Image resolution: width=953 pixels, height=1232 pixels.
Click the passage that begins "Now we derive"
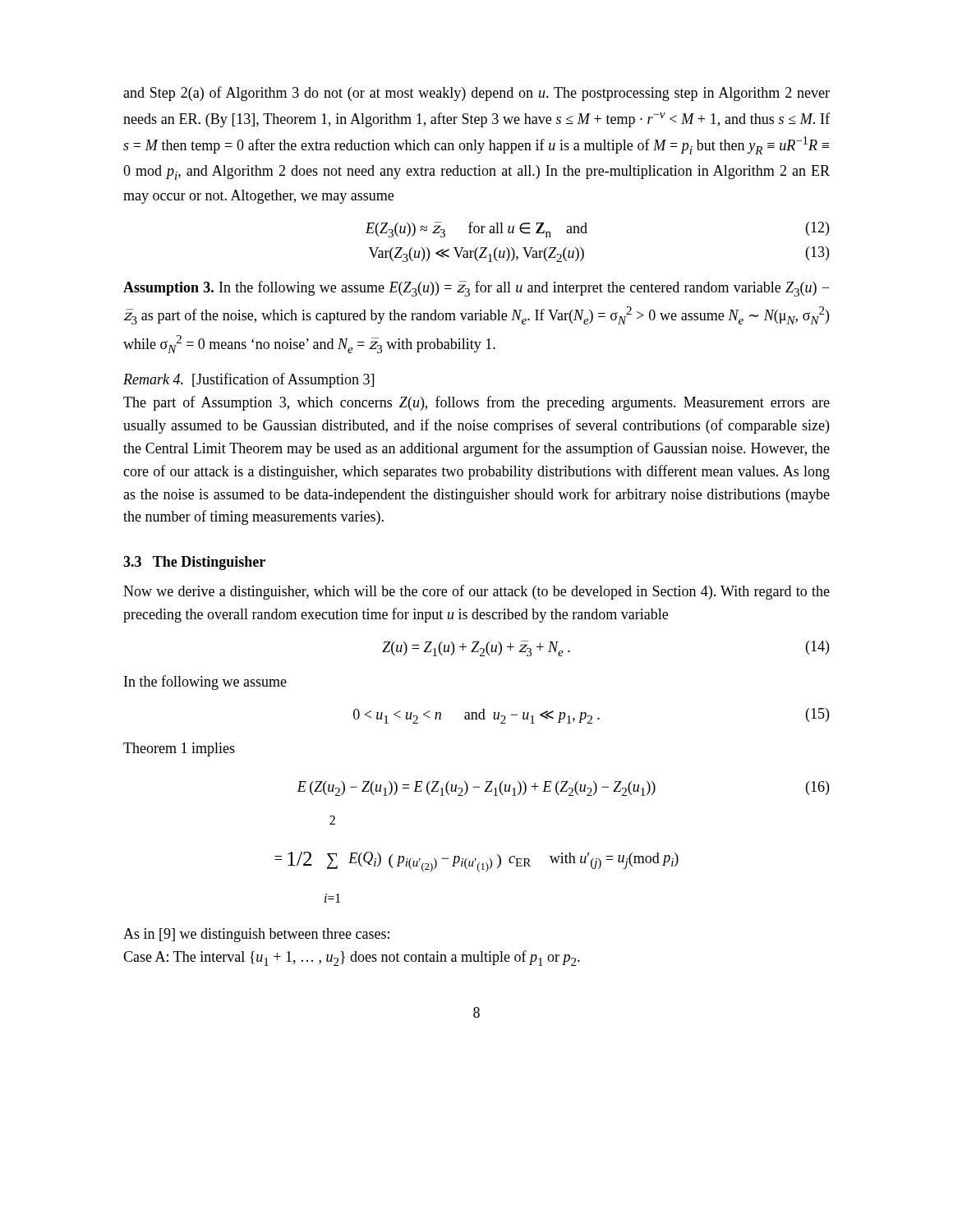click(476, 604)
